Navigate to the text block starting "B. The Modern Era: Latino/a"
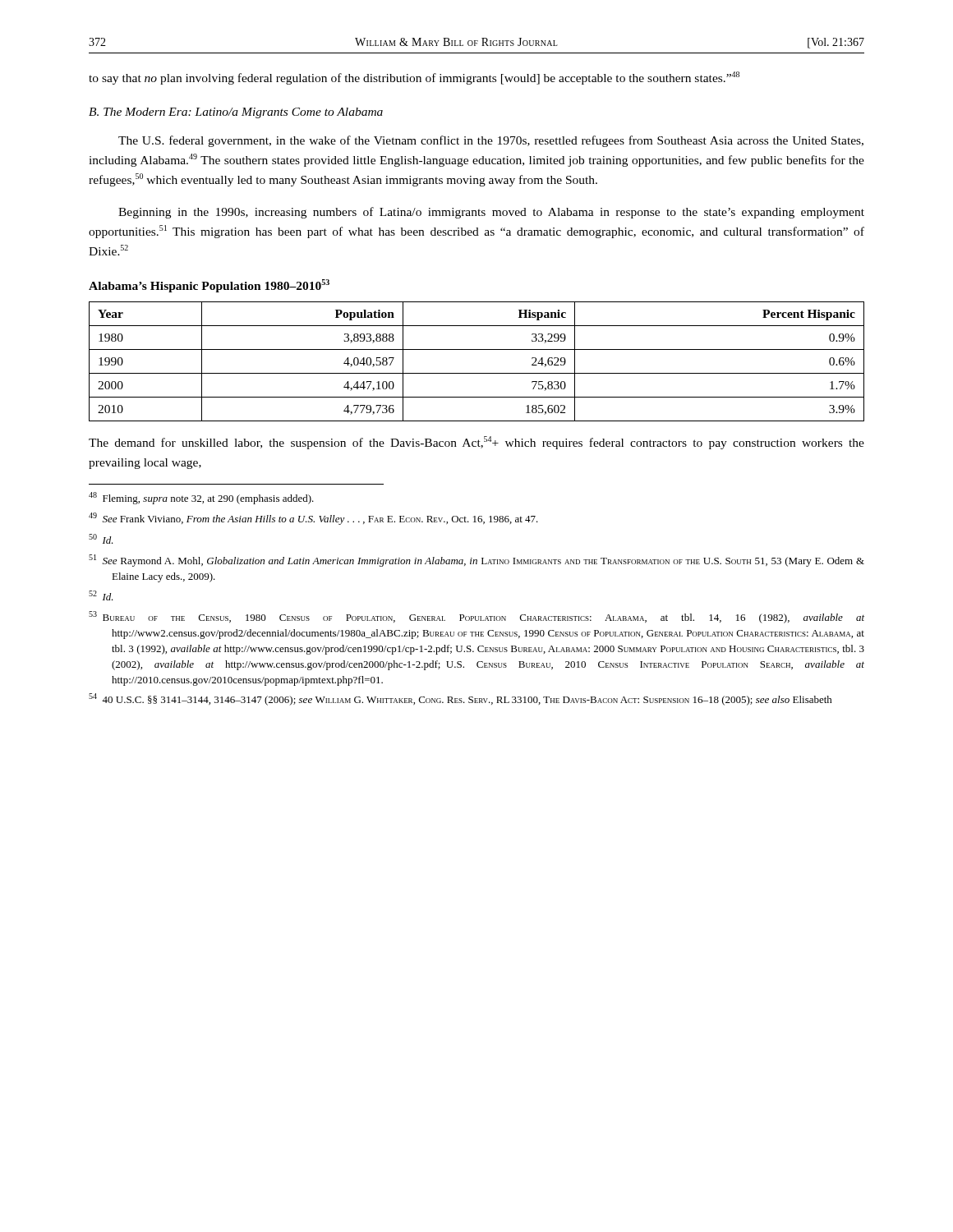 tap(236, 111)
